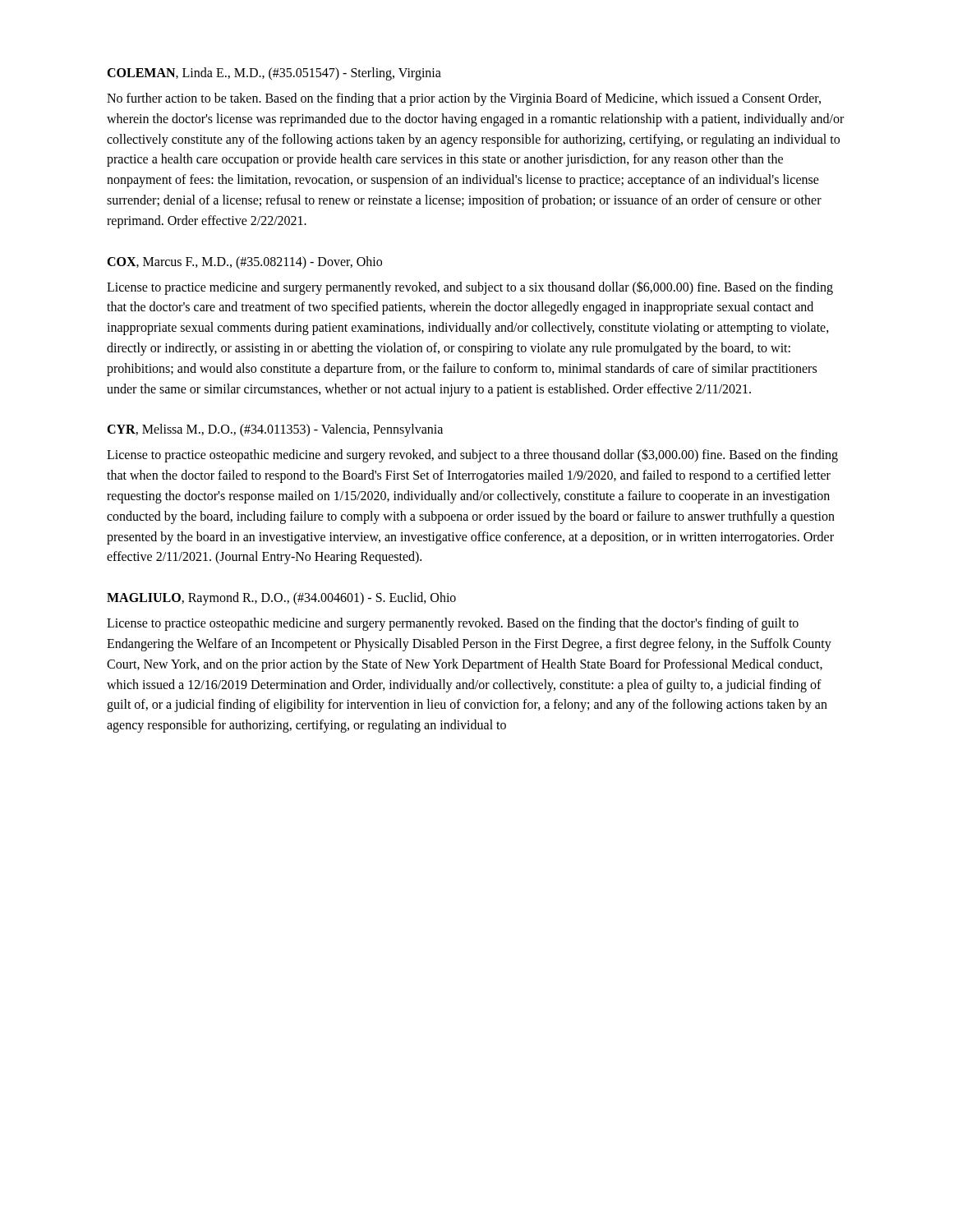Viewport: 953px width, 1232px height.
Task: Locate the element starting "License to practice medicine"
Action: coord(470,338)
